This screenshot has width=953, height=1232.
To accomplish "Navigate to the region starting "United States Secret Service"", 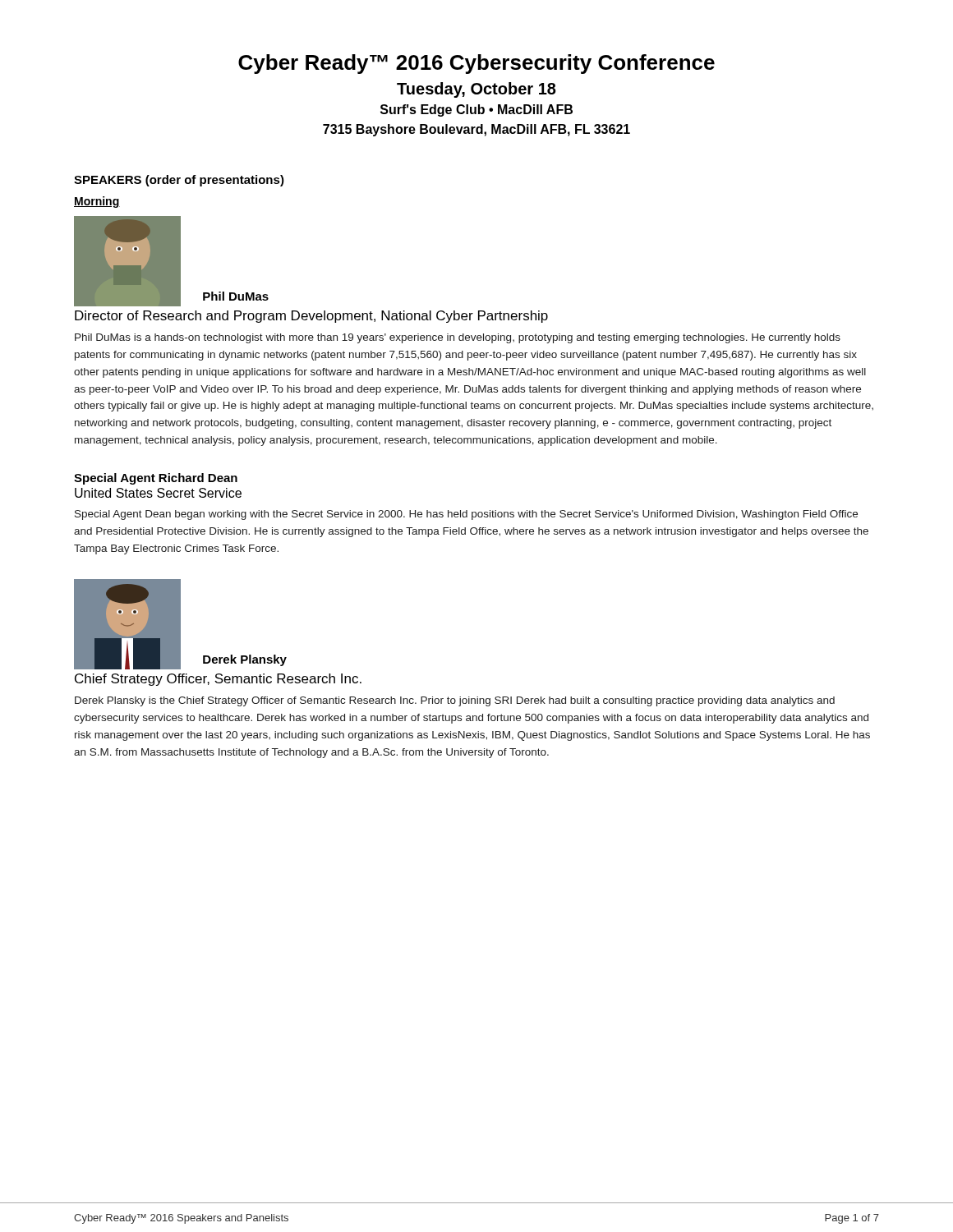I will coord(158,493).
